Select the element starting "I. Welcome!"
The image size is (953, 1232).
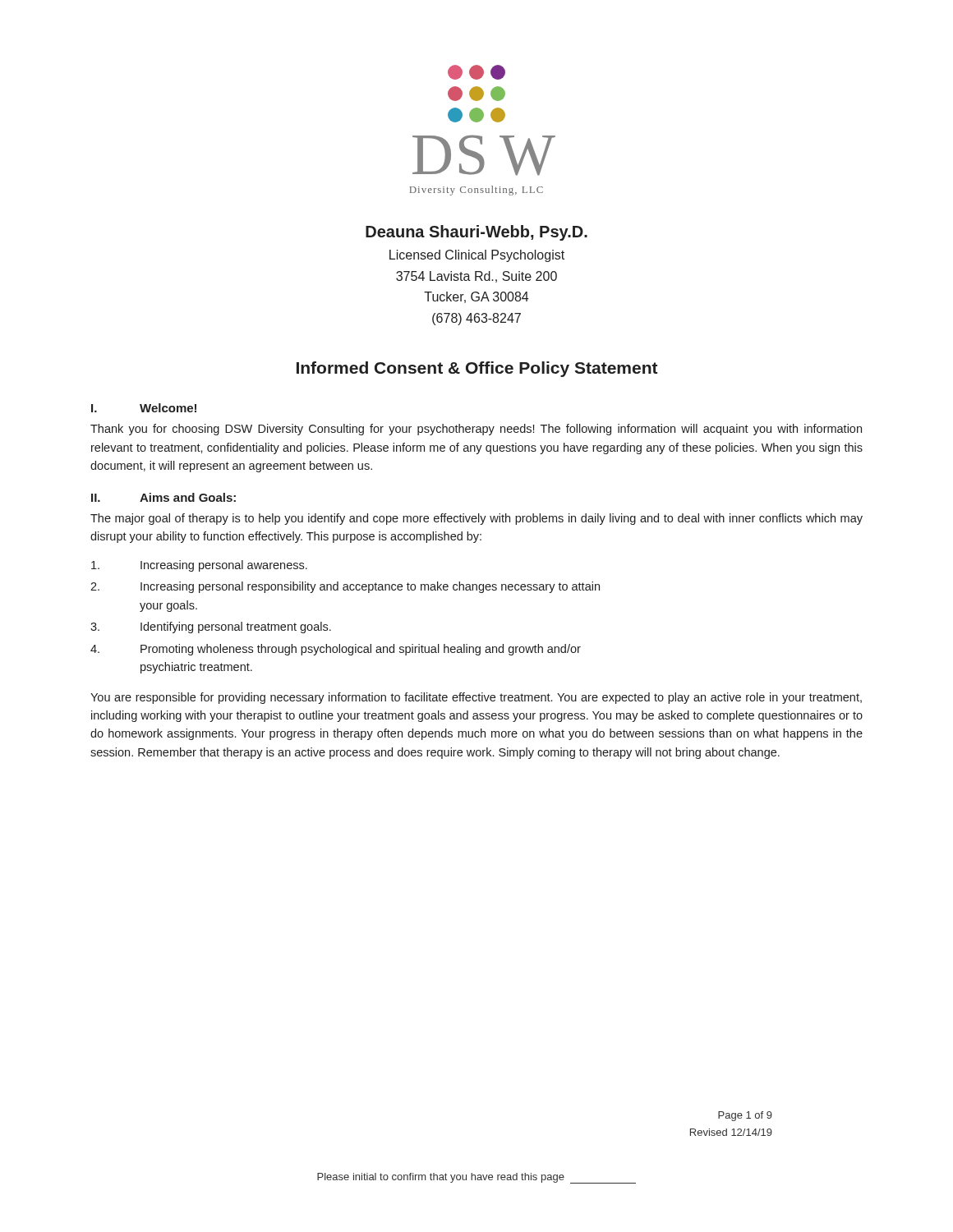(x=144, y=408)
